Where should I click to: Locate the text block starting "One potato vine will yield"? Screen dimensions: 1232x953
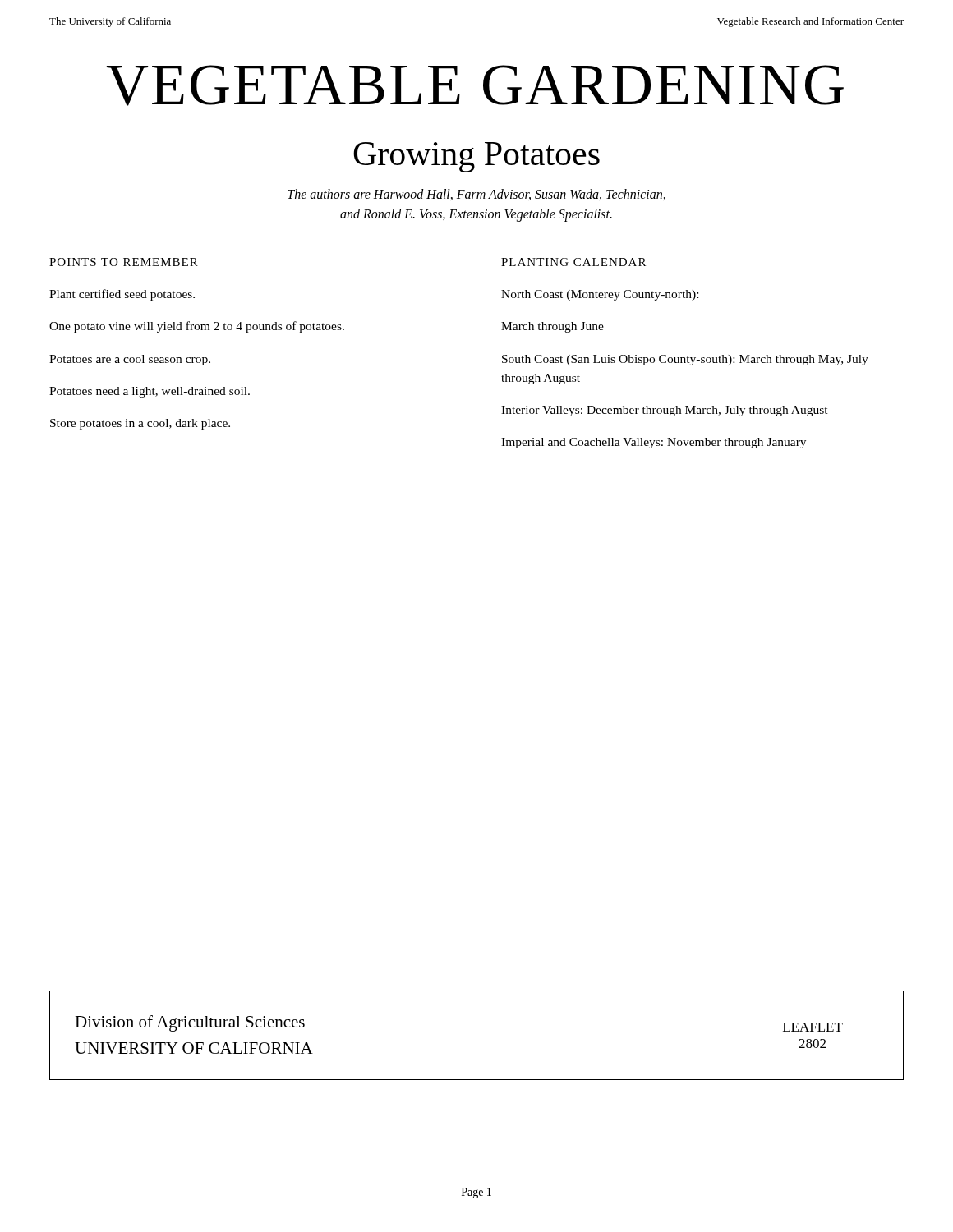(197, 326)
